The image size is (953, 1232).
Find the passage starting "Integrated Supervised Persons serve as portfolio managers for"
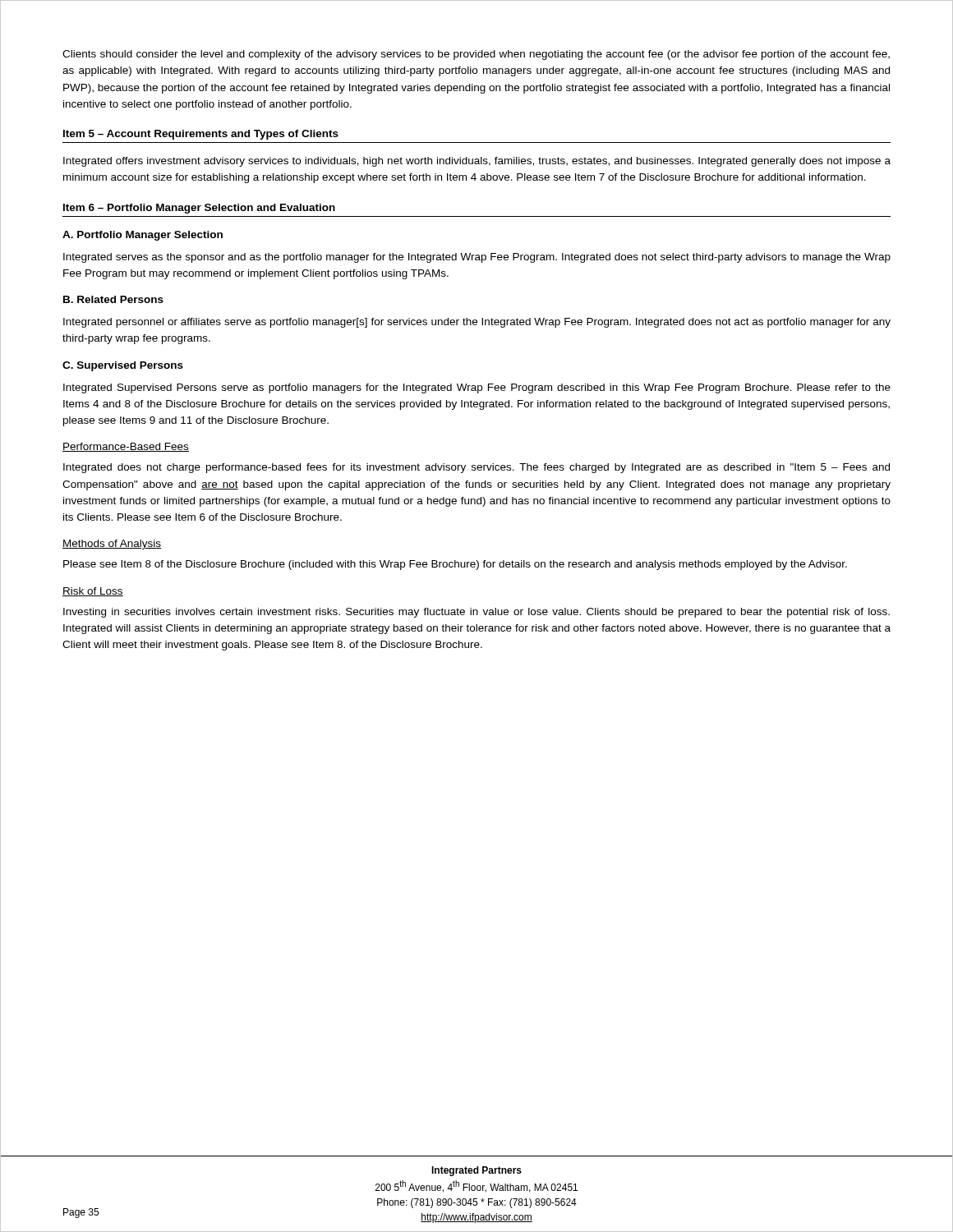476,403
